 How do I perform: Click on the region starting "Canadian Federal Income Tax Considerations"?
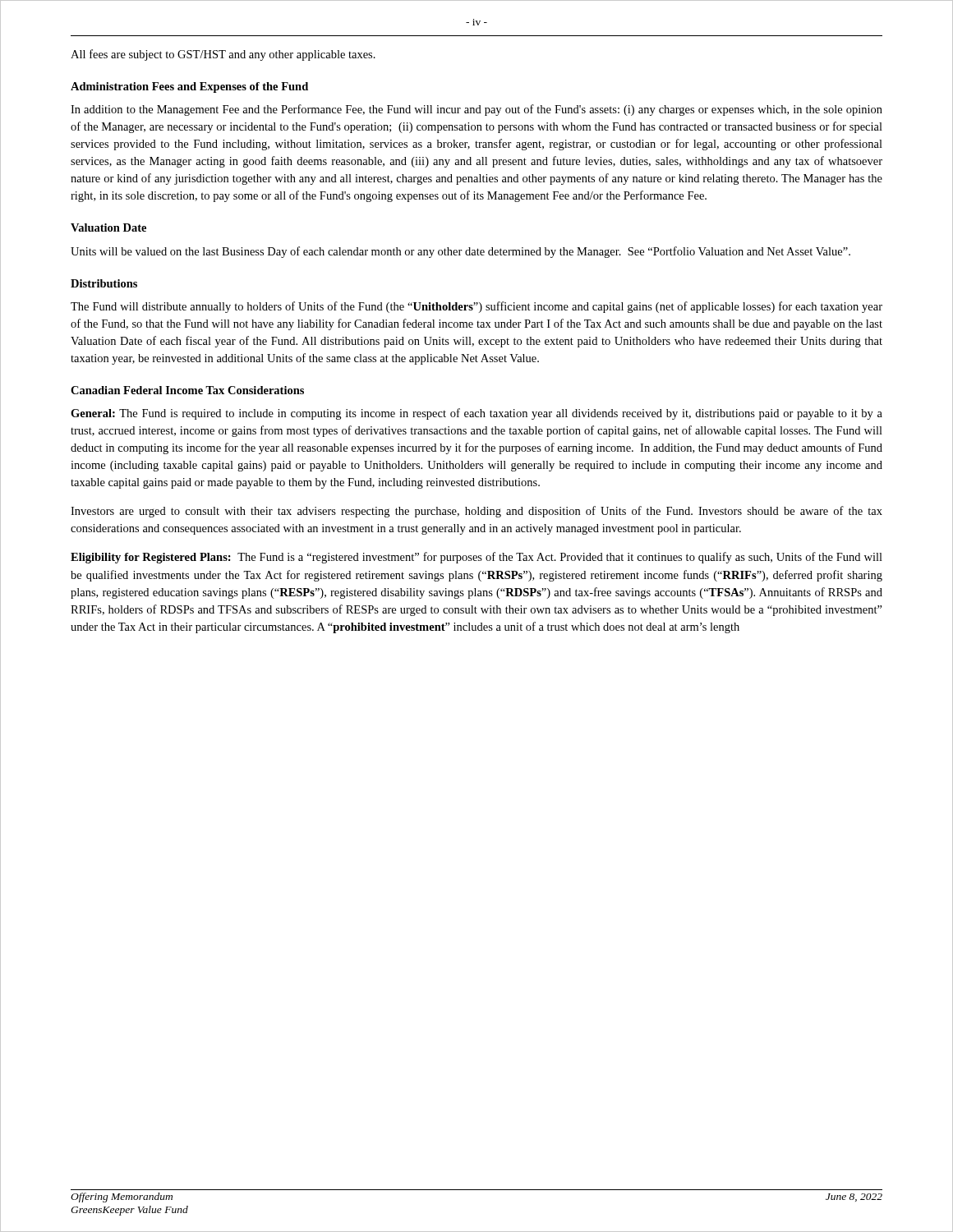tap(187, 390)
